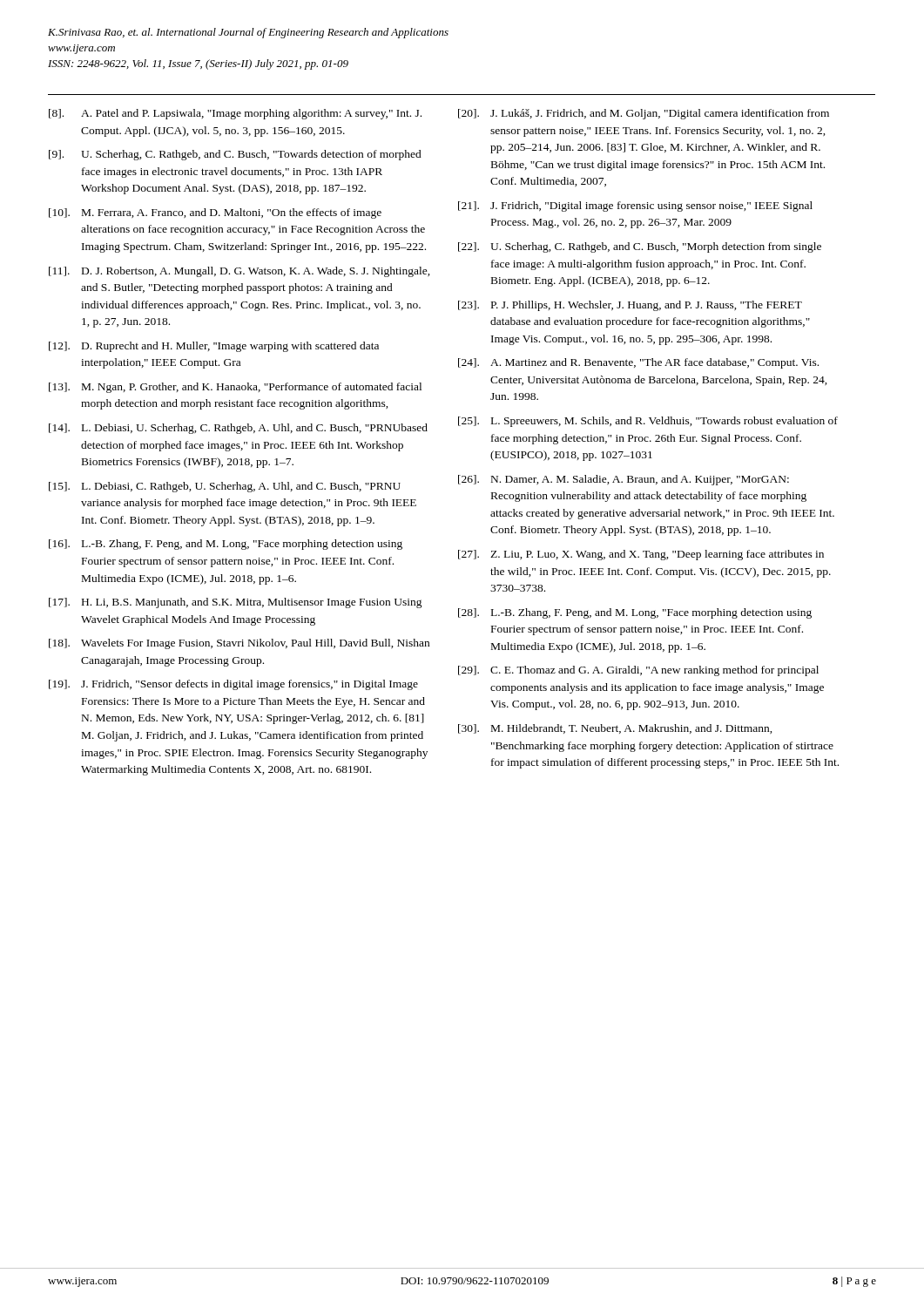
Task: Where is the passage that starts "[20]. J. Lukáš, J. Fridrich, and"?
Action: pos(649,147)
